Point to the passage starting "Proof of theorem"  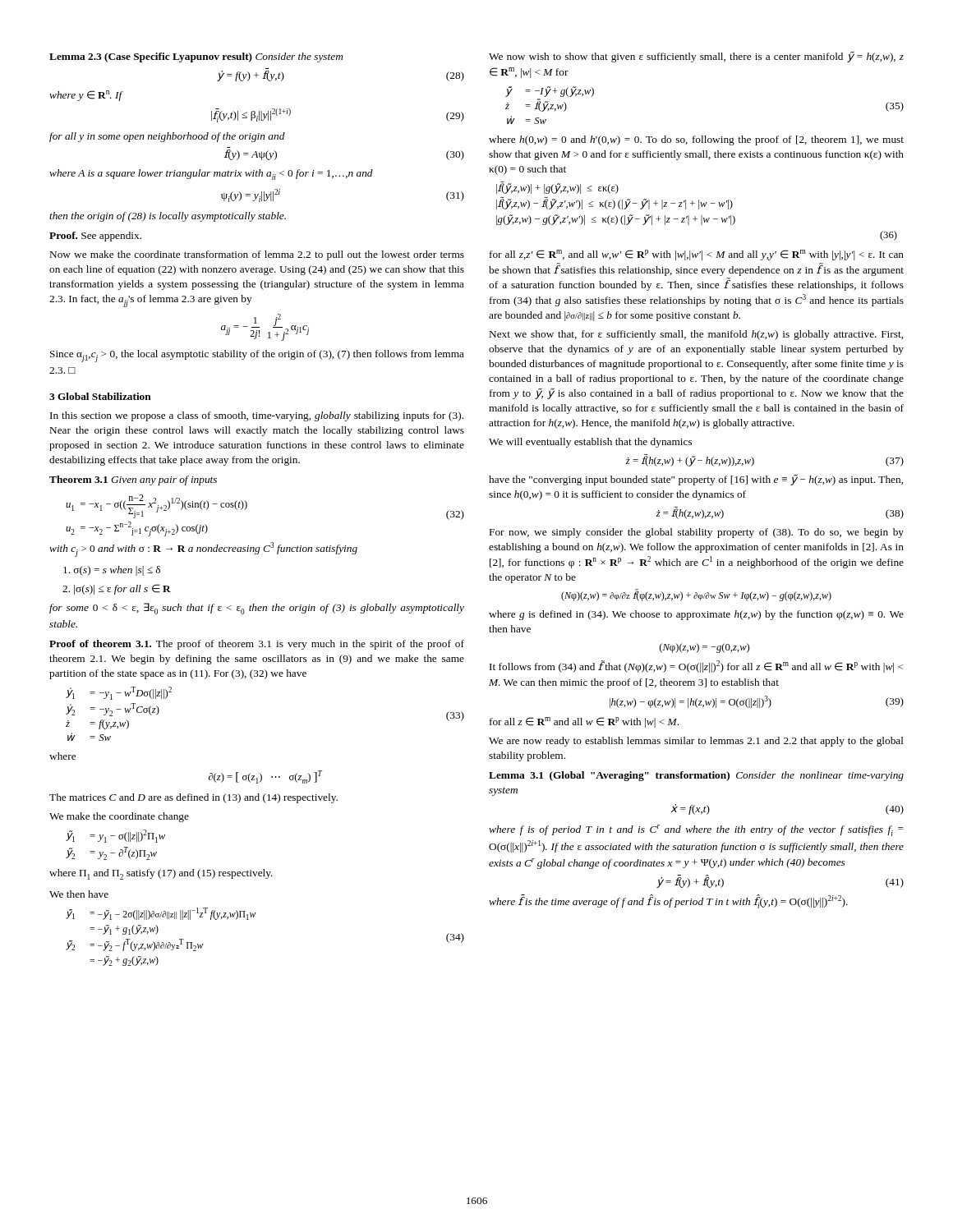click(257, 802)
